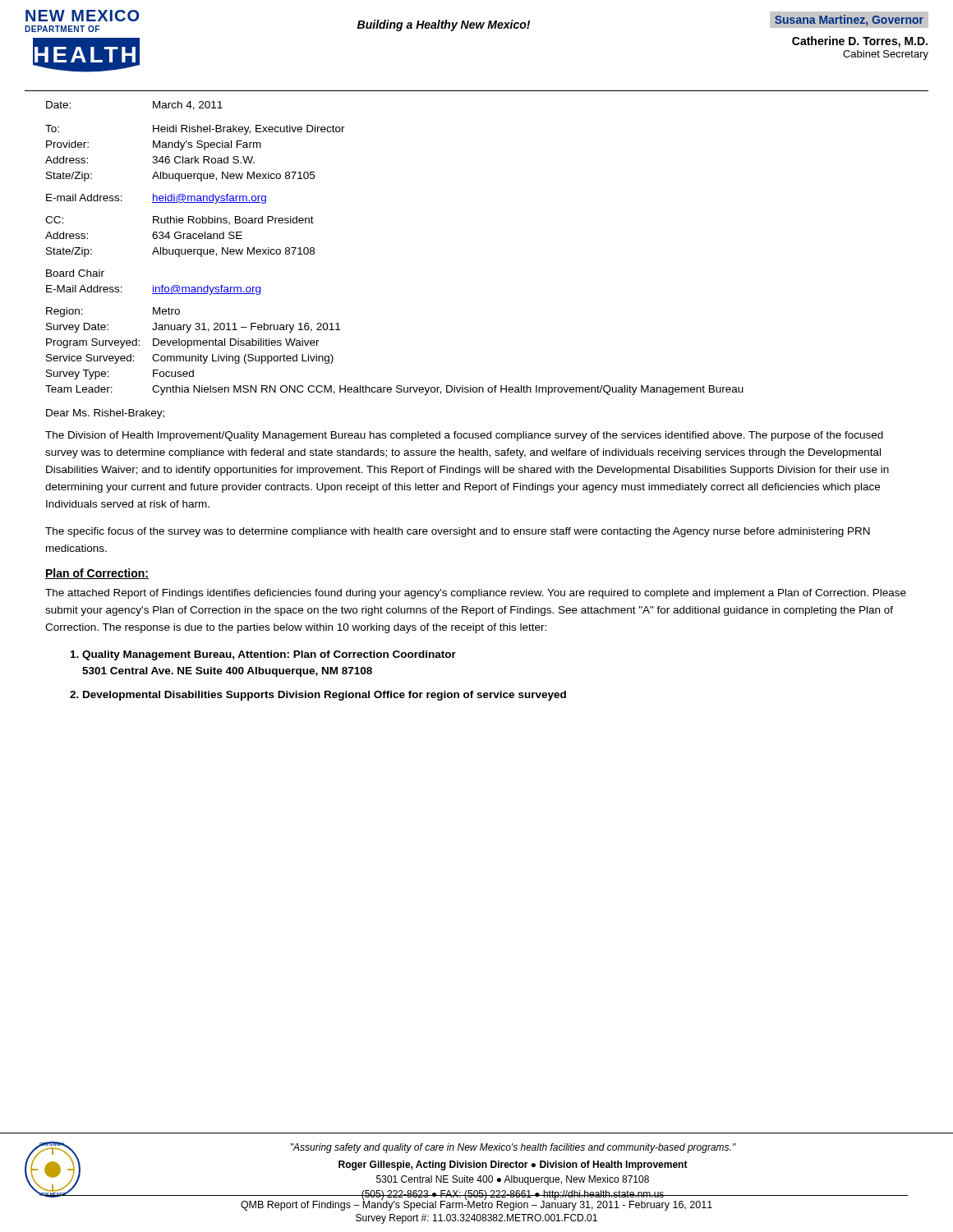Image resolution: width=953 pixels, height=1232 pixels.
Task: Select the text block that reads "Region: Metro Survey Date: January"
Action: (64, 312)
